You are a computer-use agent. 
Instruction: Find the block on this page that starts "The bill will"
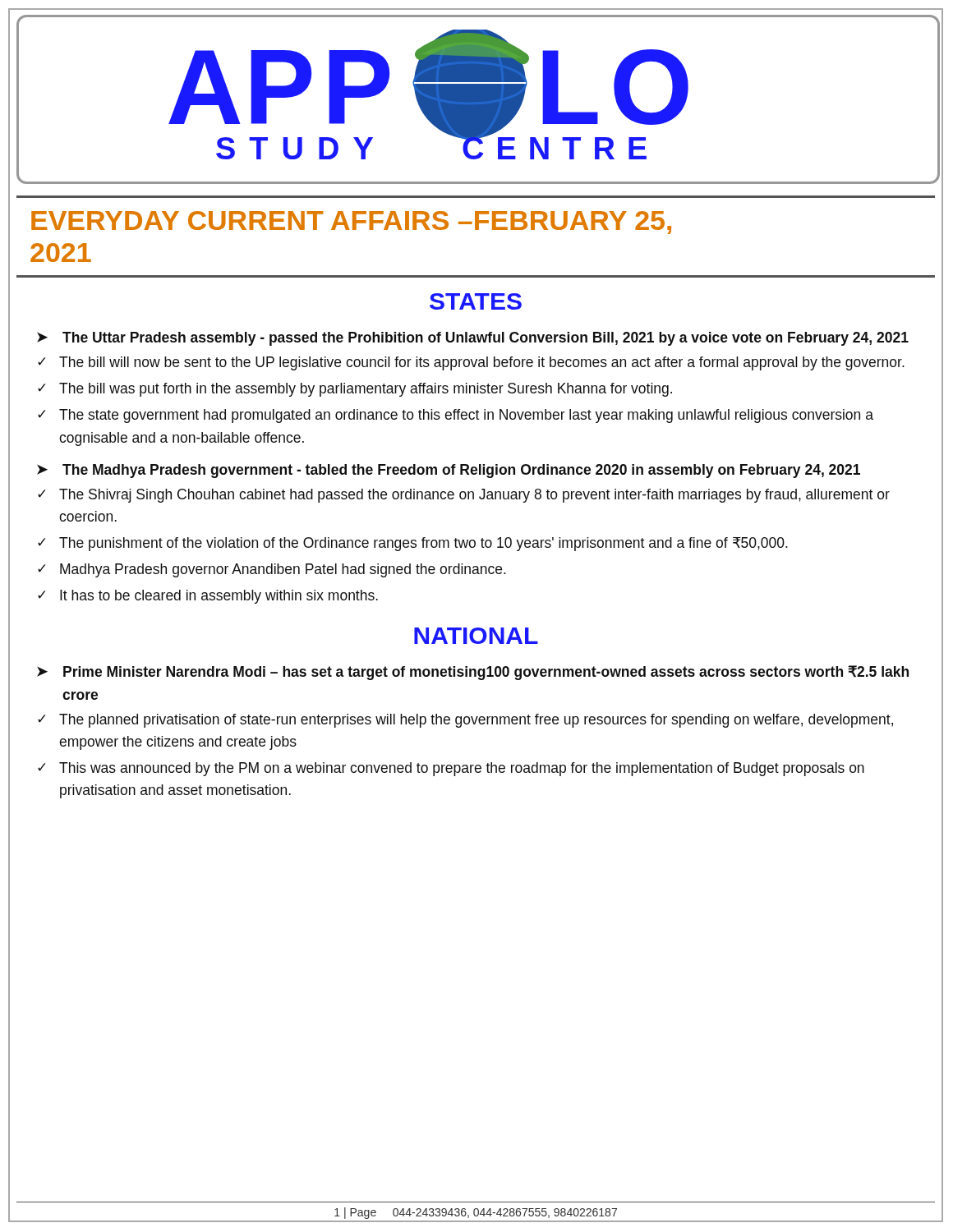click(x=482, y=362)
